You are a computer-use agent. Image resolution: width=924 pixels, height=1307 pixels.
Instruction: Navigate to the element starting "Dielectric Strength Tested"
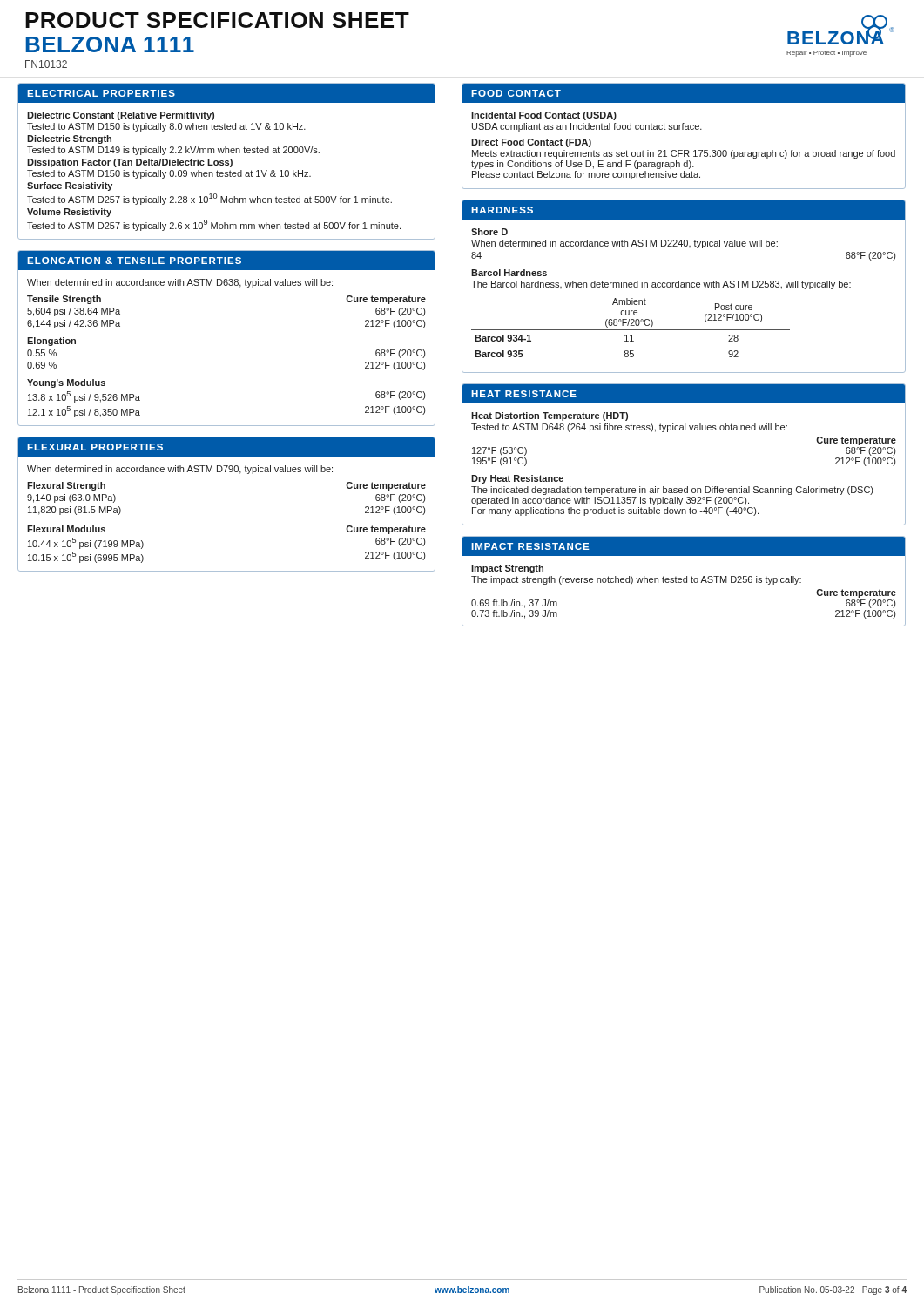point(226,144)
